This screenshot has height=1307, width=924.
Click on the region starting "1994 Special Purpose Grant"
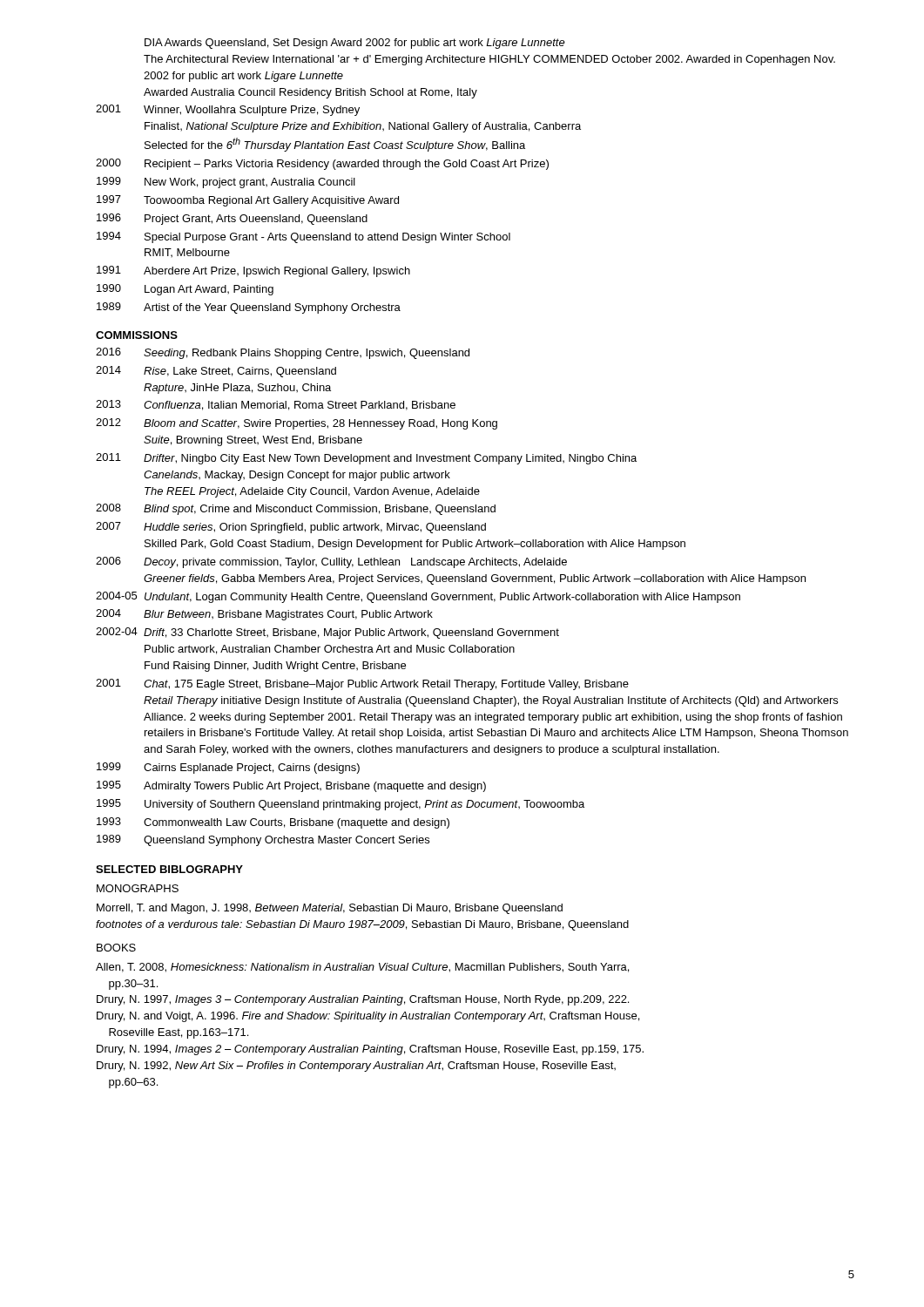475,245
